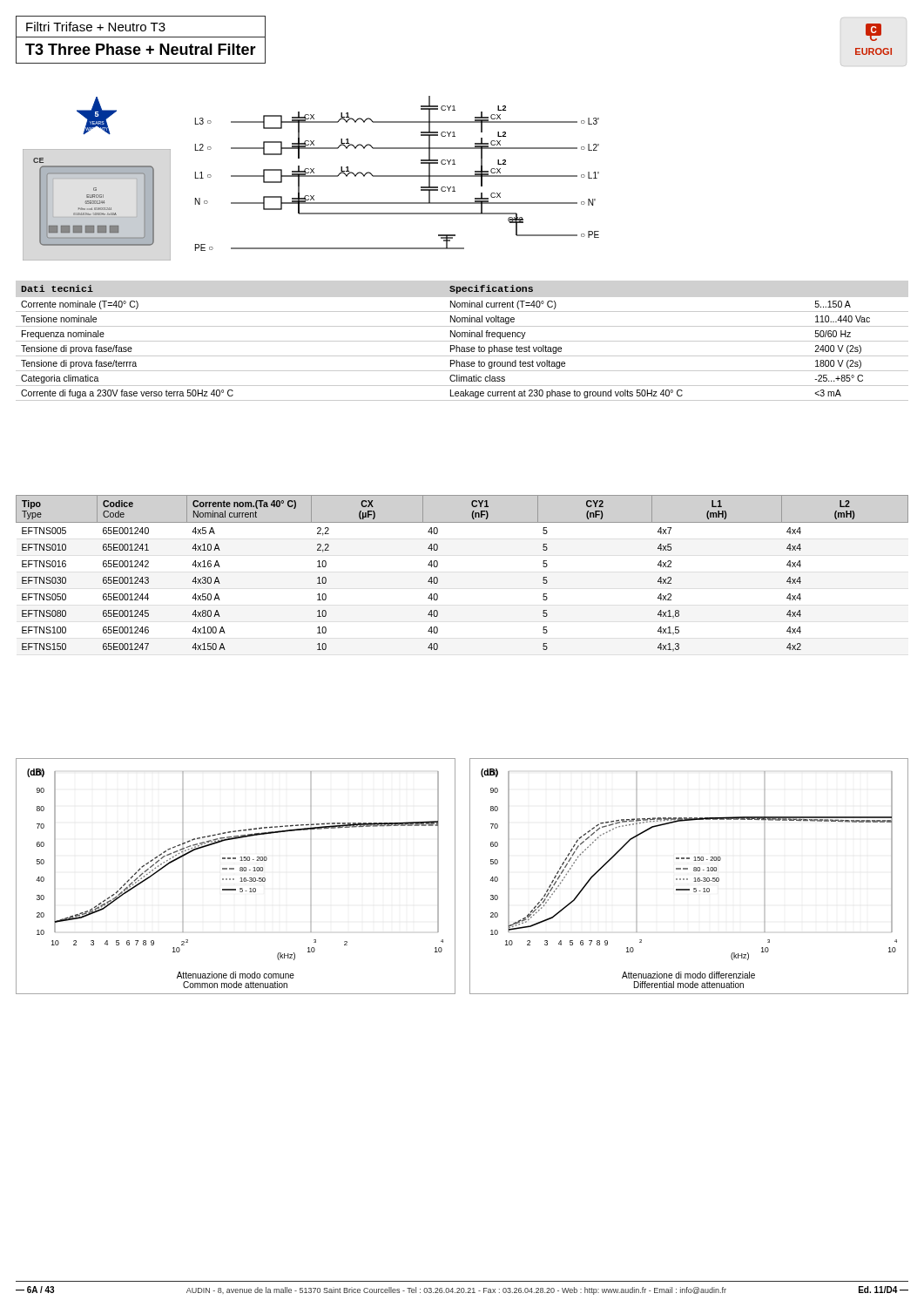This screenshot has height=1307, width=924.
Task: Find the schematic
Action: [x=547, y=176]
